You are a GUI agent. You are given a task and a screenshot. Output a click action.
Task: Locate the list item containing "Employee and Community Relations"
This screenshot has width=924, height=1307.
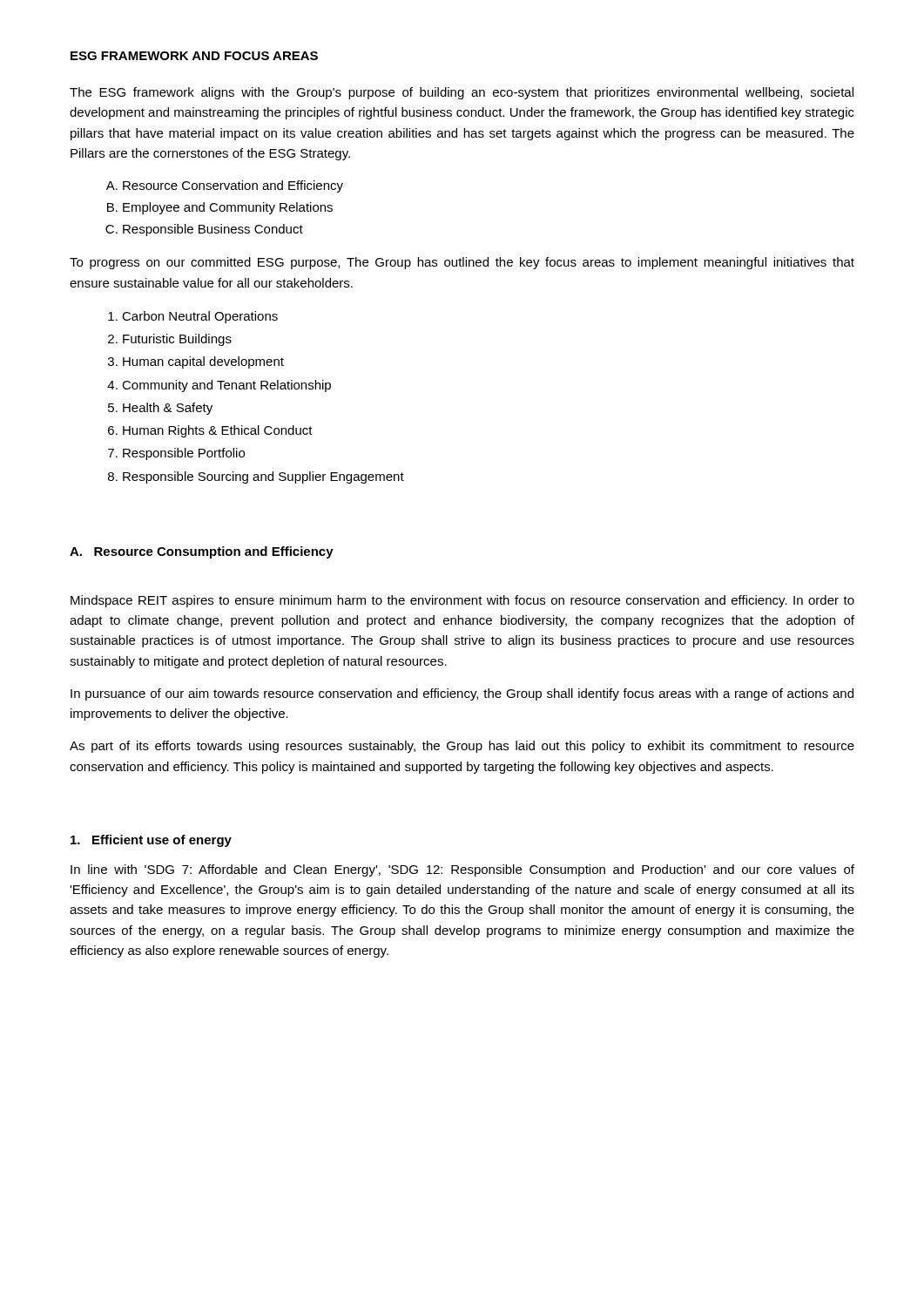click(228, 207)
